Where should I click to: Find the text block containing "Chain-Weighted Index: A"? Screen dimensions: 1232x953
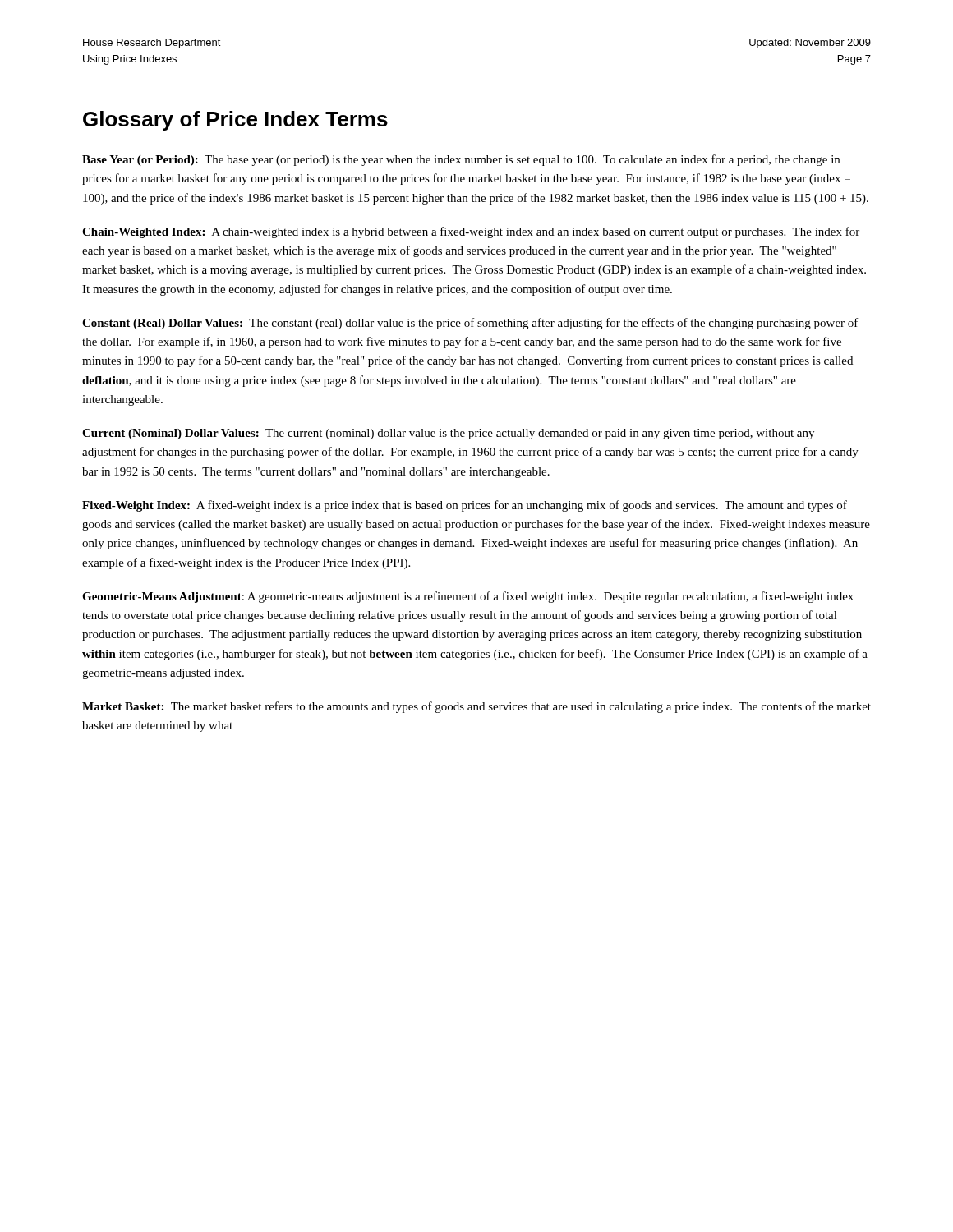tap(476, 261)
